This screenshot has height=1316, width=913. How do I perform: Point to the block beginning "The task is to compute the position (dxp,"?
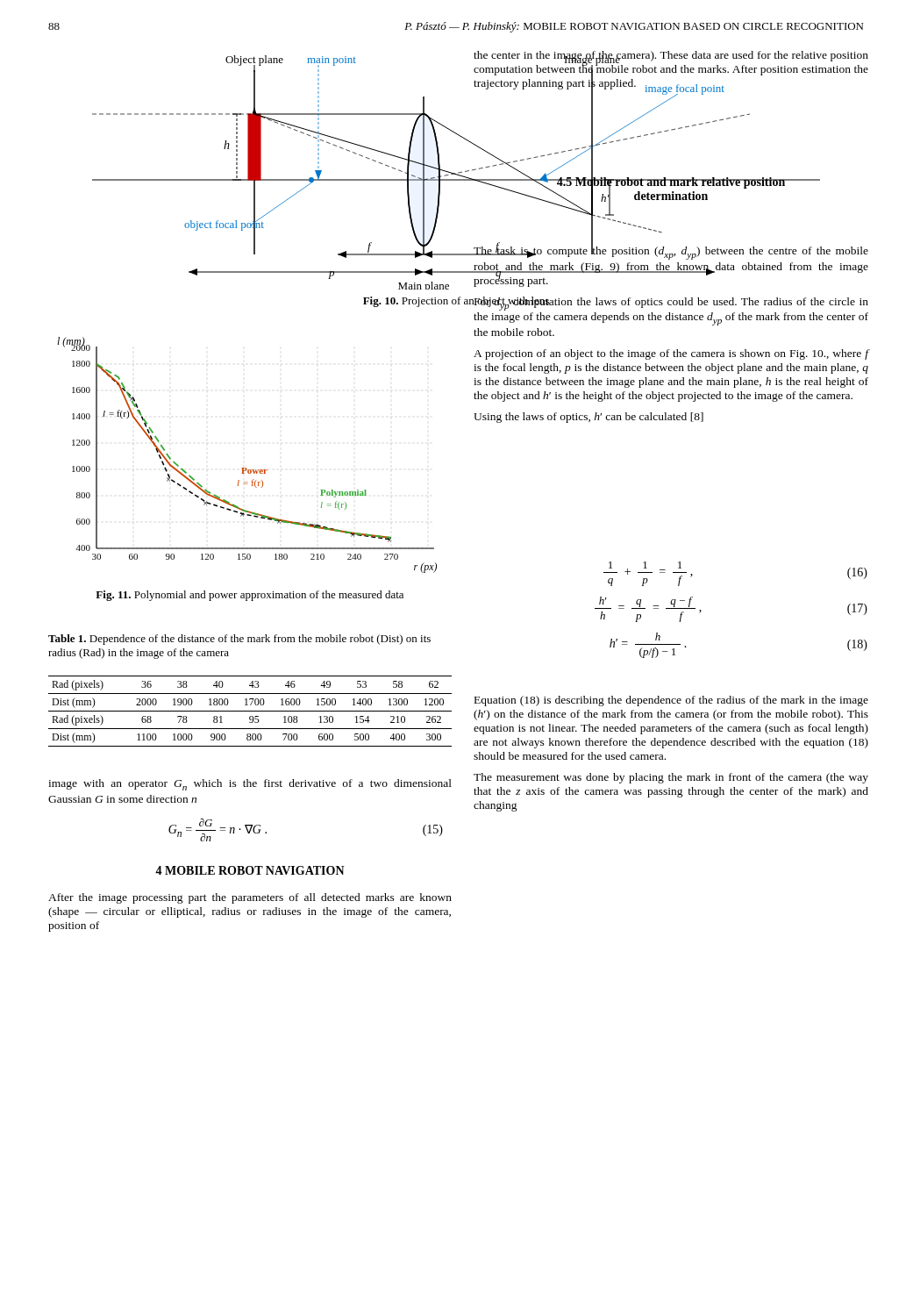pos(670,251)
